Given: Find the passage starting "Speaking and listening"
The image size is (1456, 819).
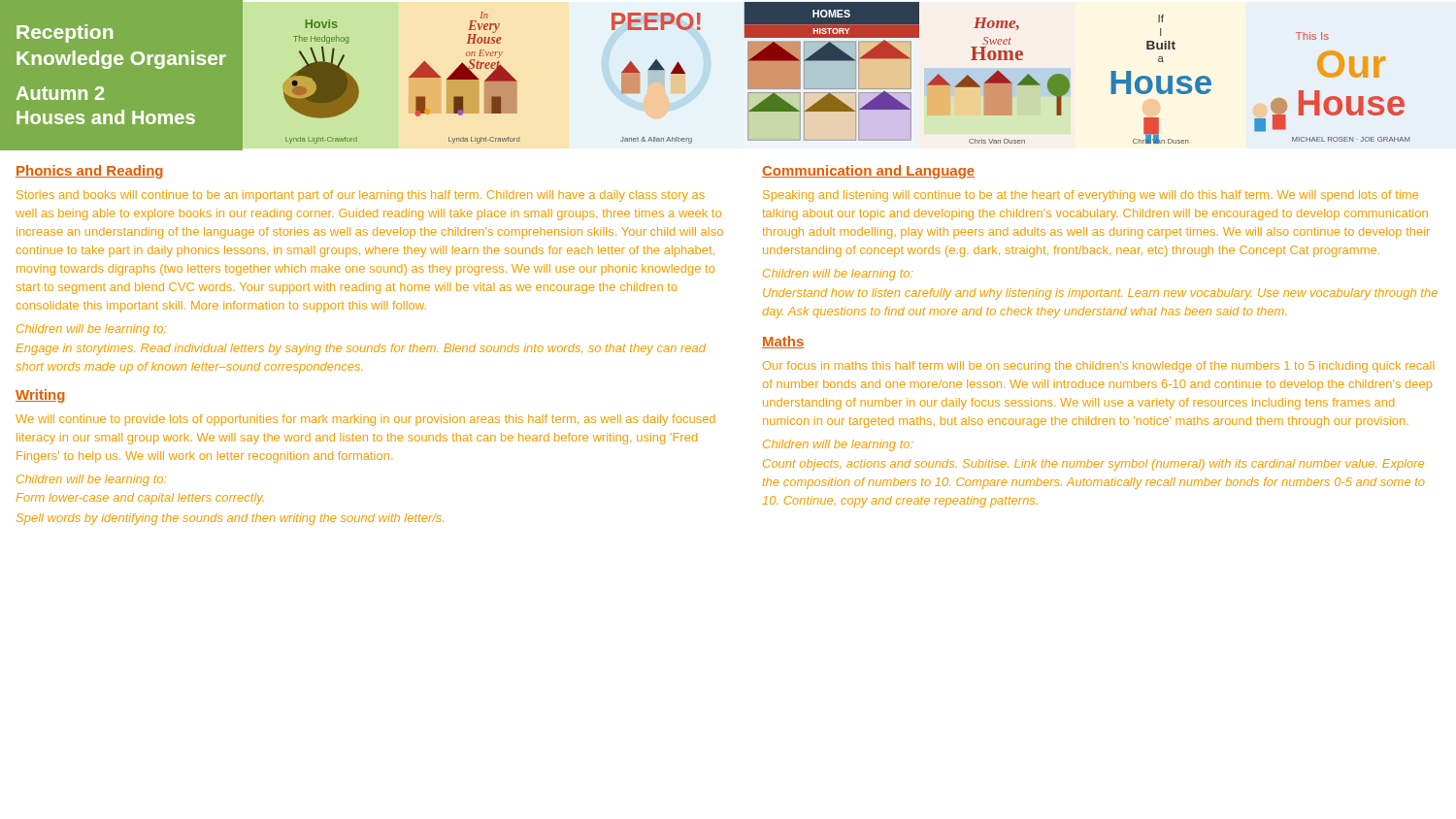Looking at the screenshot, I should (1096, 222).
